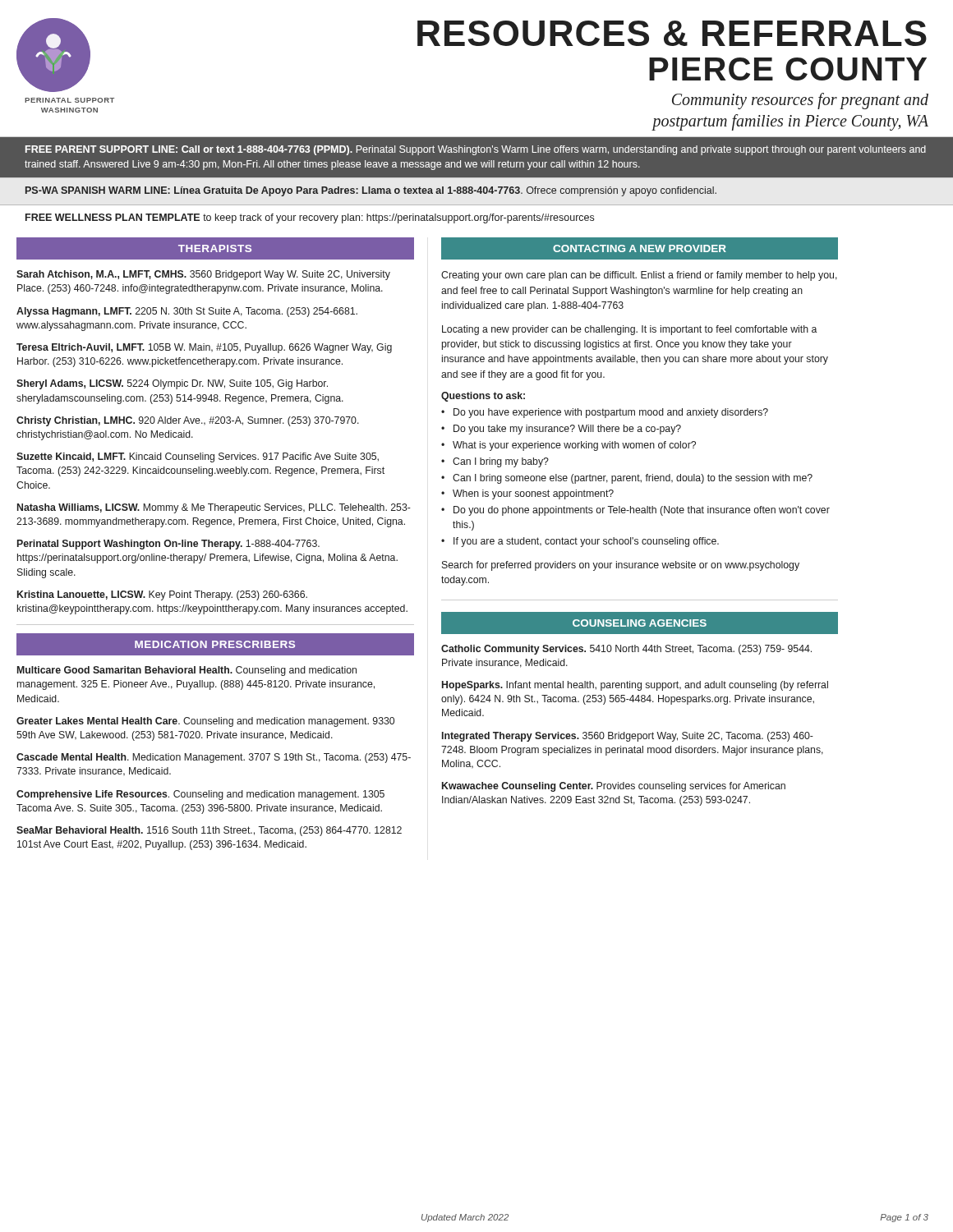The height and width of the screenshot is (1232, 953).
Task: Click on the passage starting "Integrated Therapy Services. 3560 Bridgeport Way, Suite"
Action: (632, 750)
